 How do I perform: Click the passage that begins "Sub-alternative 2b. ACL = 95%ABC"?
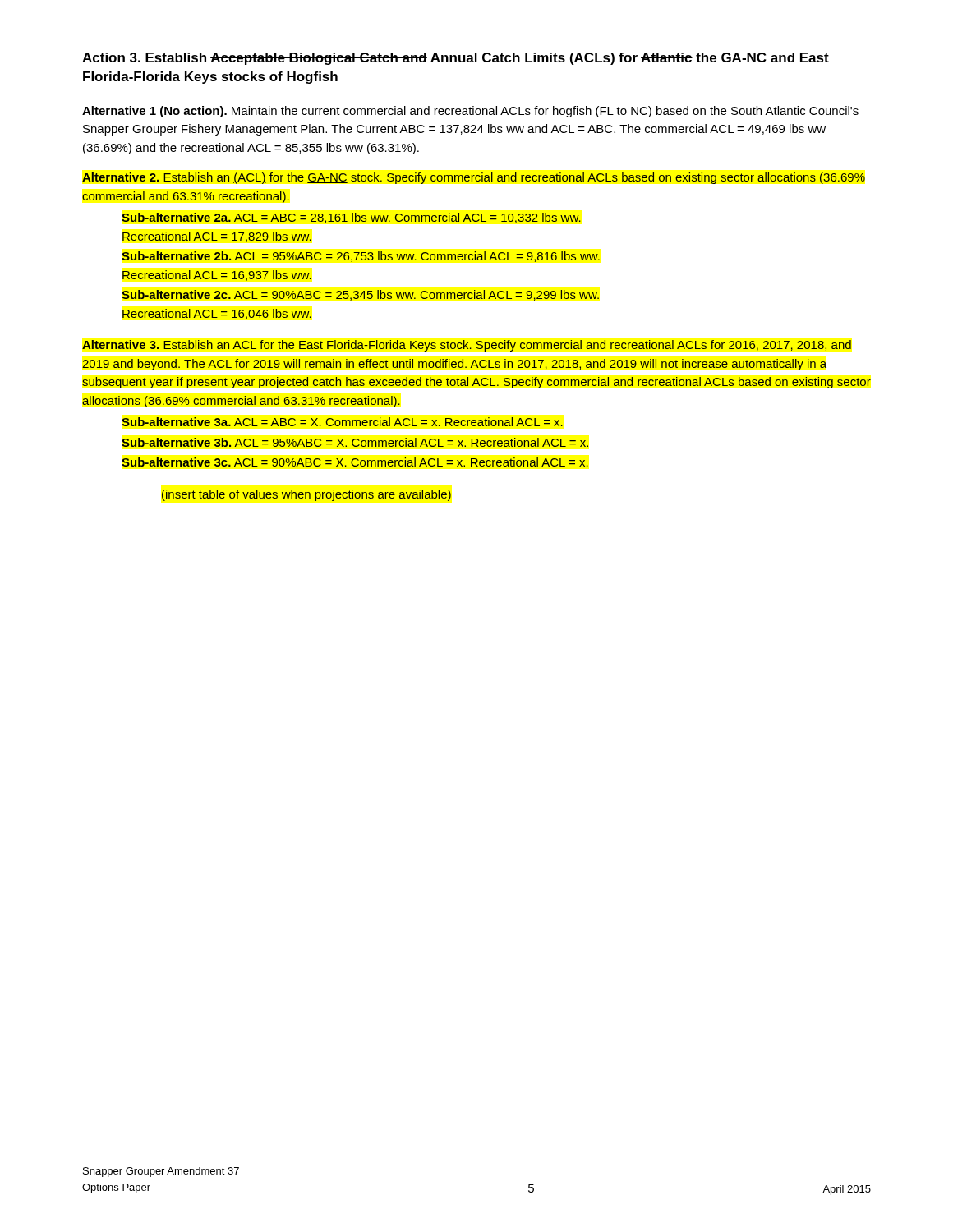tap(361, 265)
